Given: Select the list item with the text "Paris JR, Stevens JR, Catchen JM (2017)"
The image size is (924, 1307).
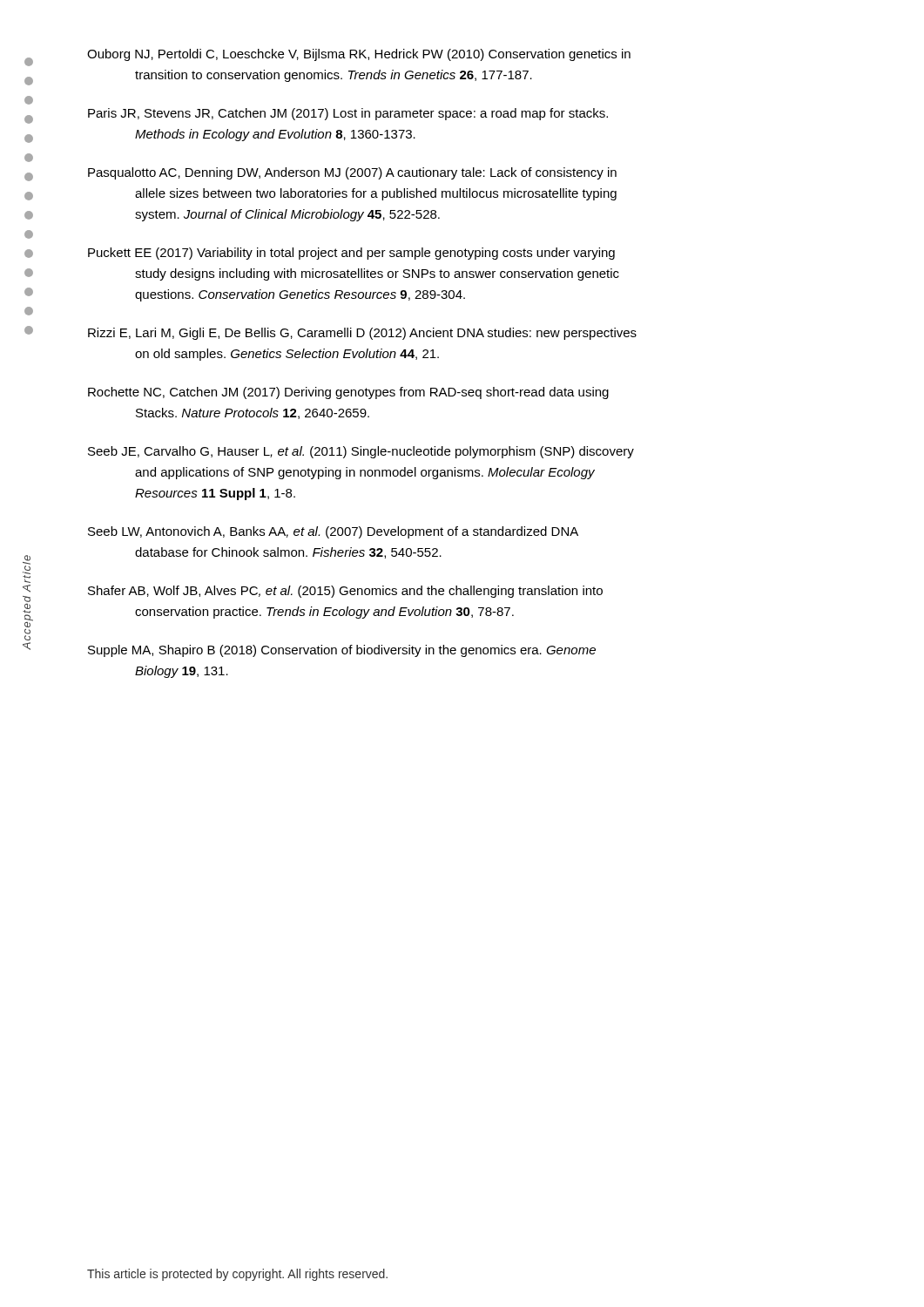Looking at the screenshot, I should click(x=479, y=124).
